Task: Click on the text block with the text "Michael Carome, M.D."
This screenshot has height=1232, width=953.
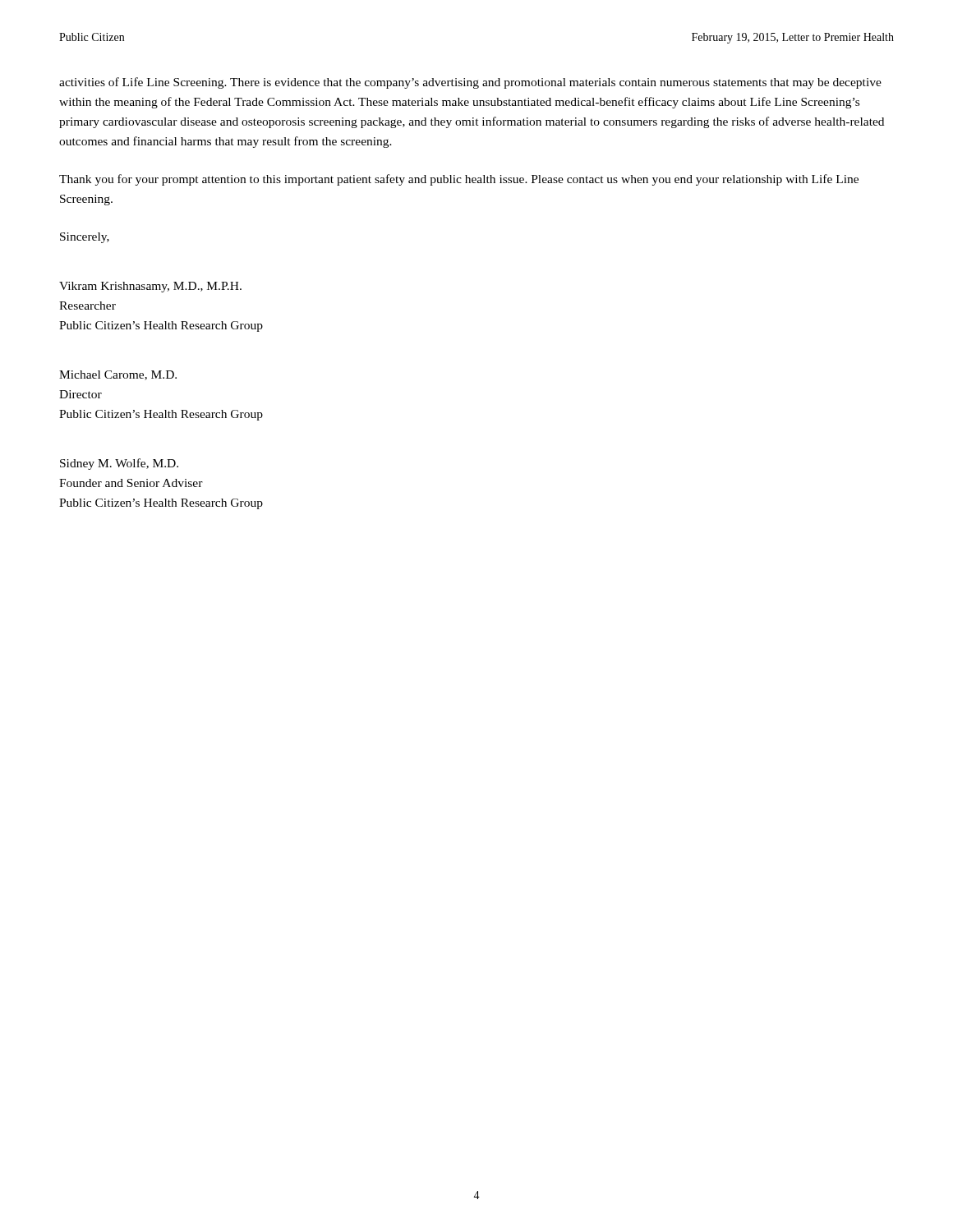Action: [118, 375]
